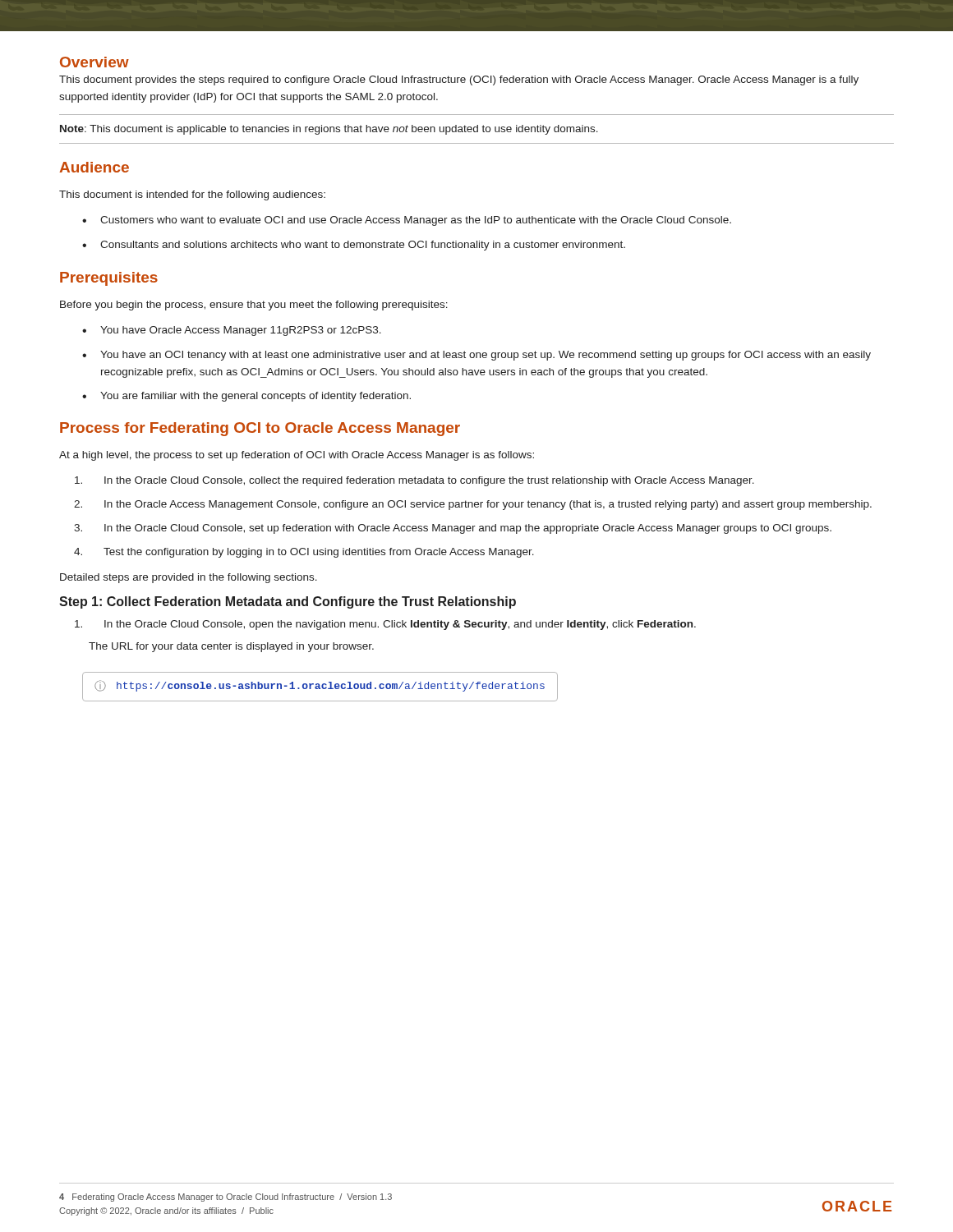This screenshot has height=1232, width=953.
Task: Point to the section header beginning "Process for Federating OCI"
Action: 260,428
